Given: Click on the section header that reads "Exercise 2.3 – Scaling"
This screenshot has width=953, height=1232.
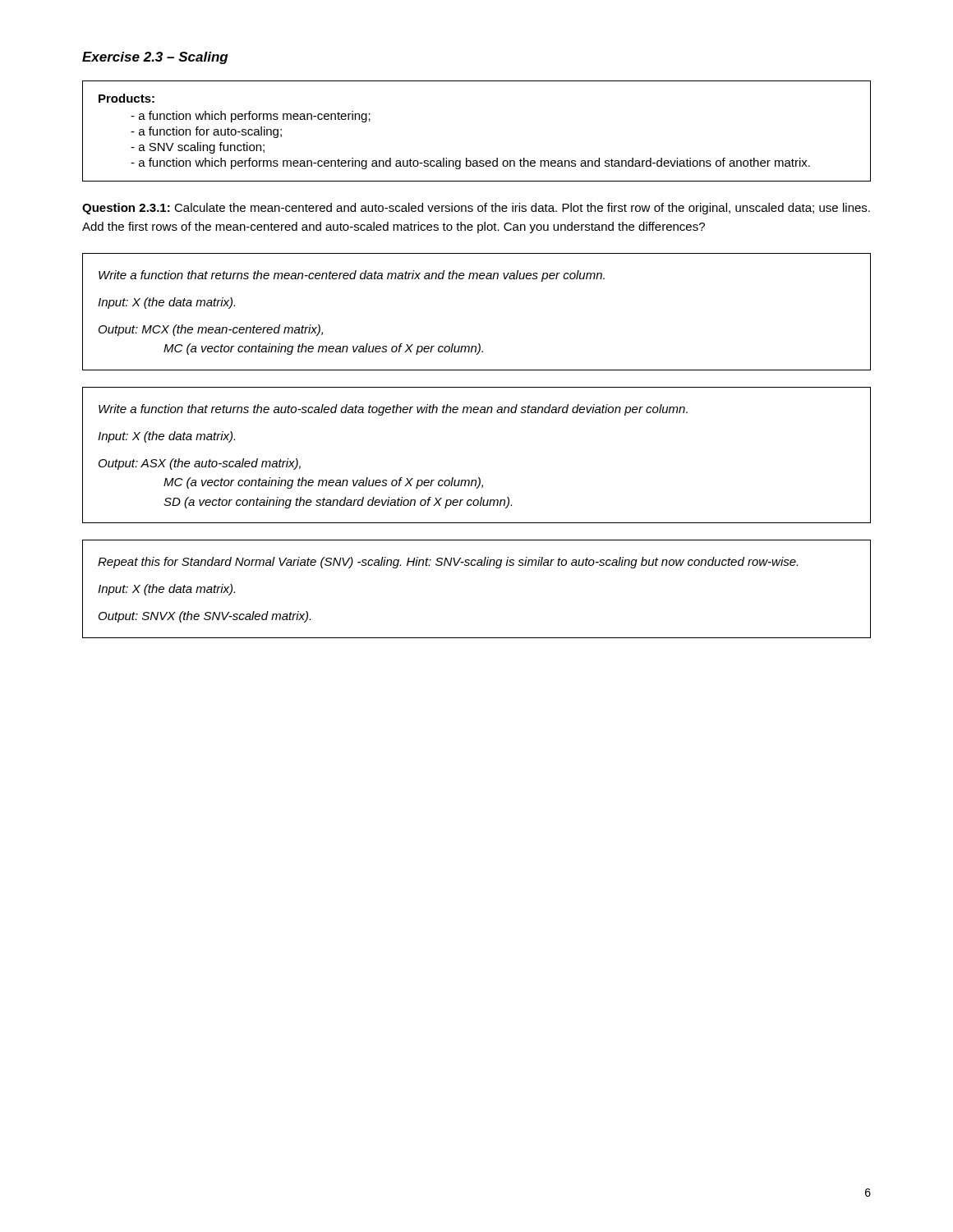Looking at the screenshot, I should tap(155, 57).
